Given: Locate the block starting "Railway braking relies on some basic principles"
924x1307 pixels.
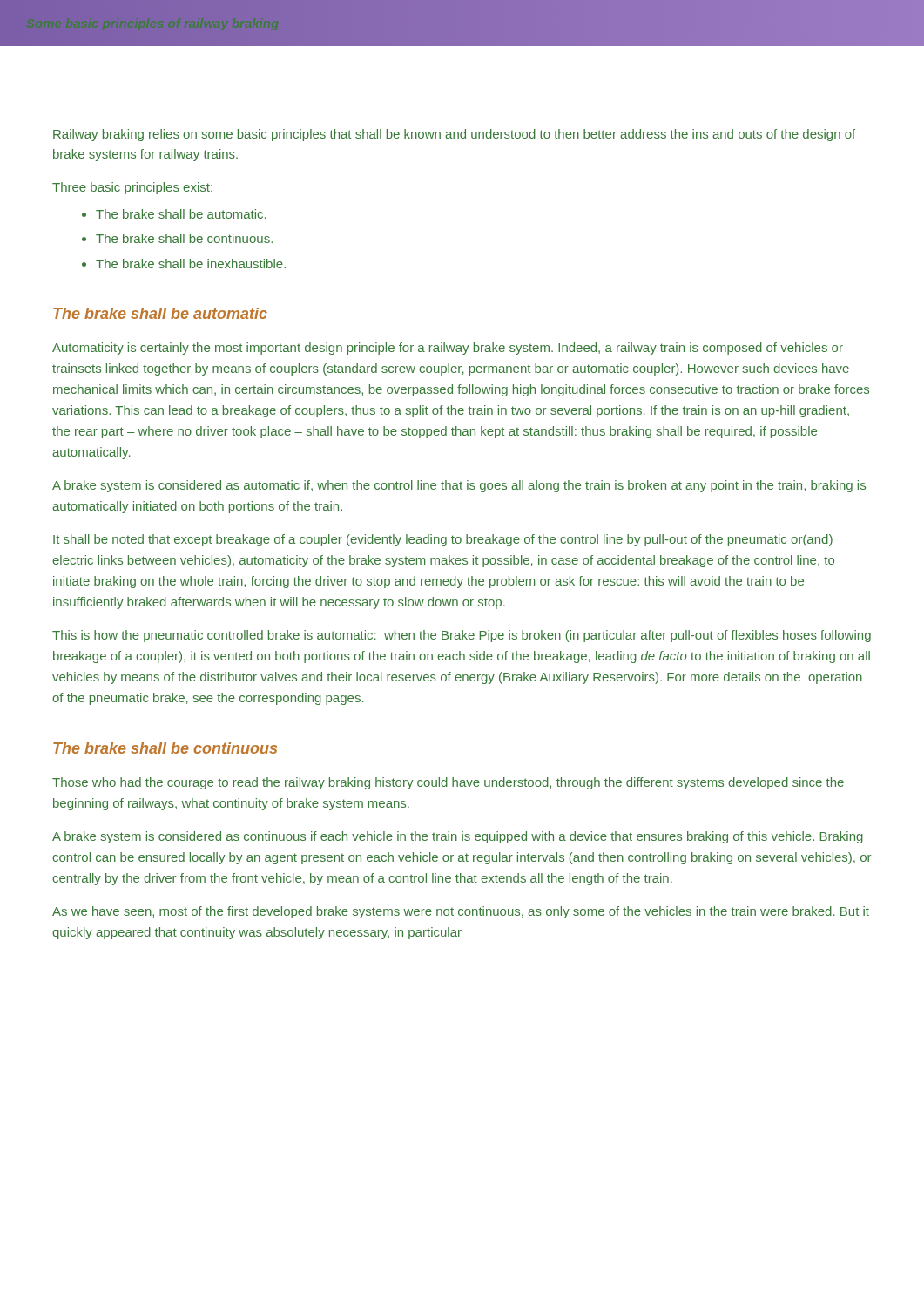Looking at the screenshot, I should coord(454,144).
